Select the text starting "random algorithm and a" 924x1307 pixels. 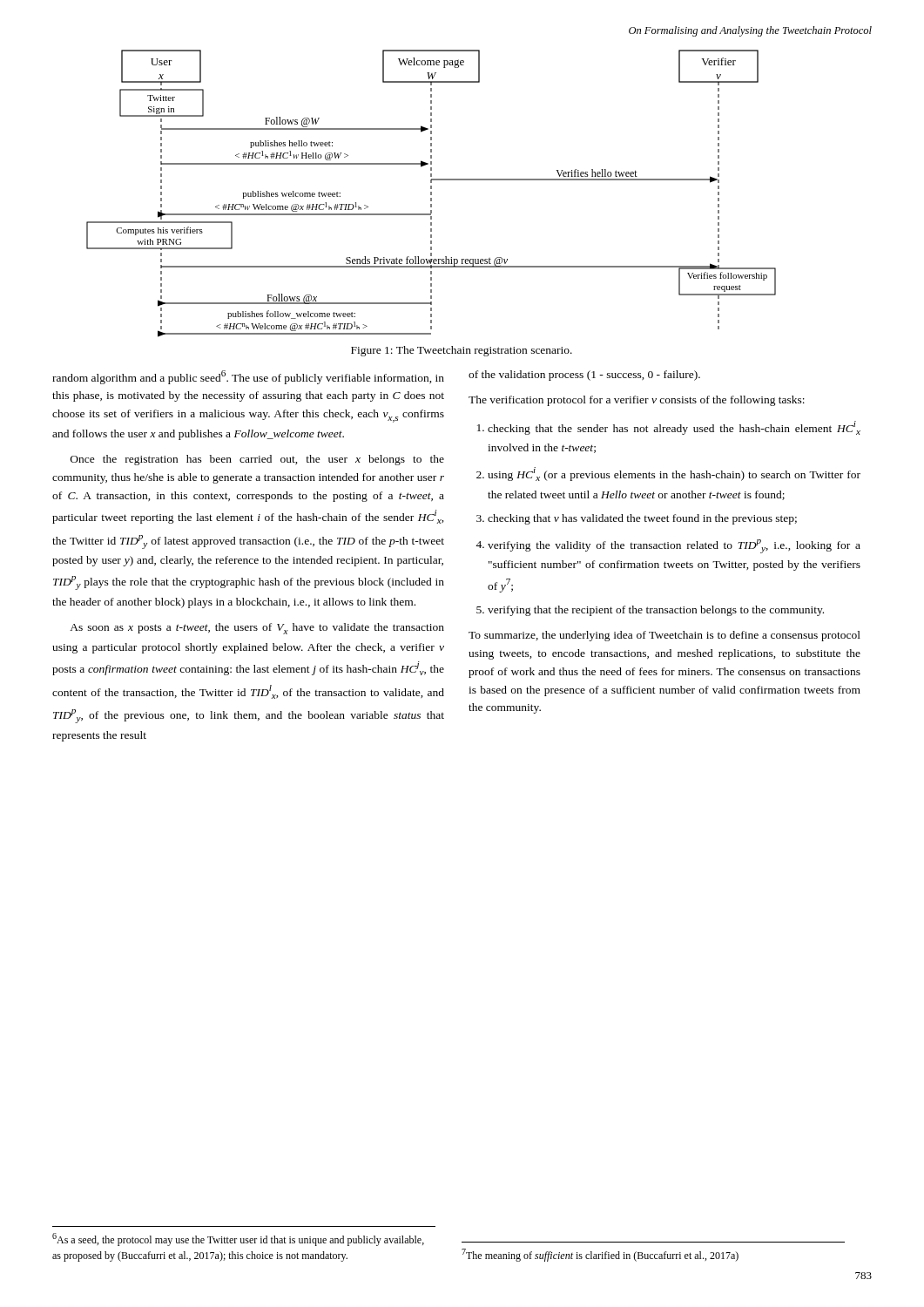[248, 555]
